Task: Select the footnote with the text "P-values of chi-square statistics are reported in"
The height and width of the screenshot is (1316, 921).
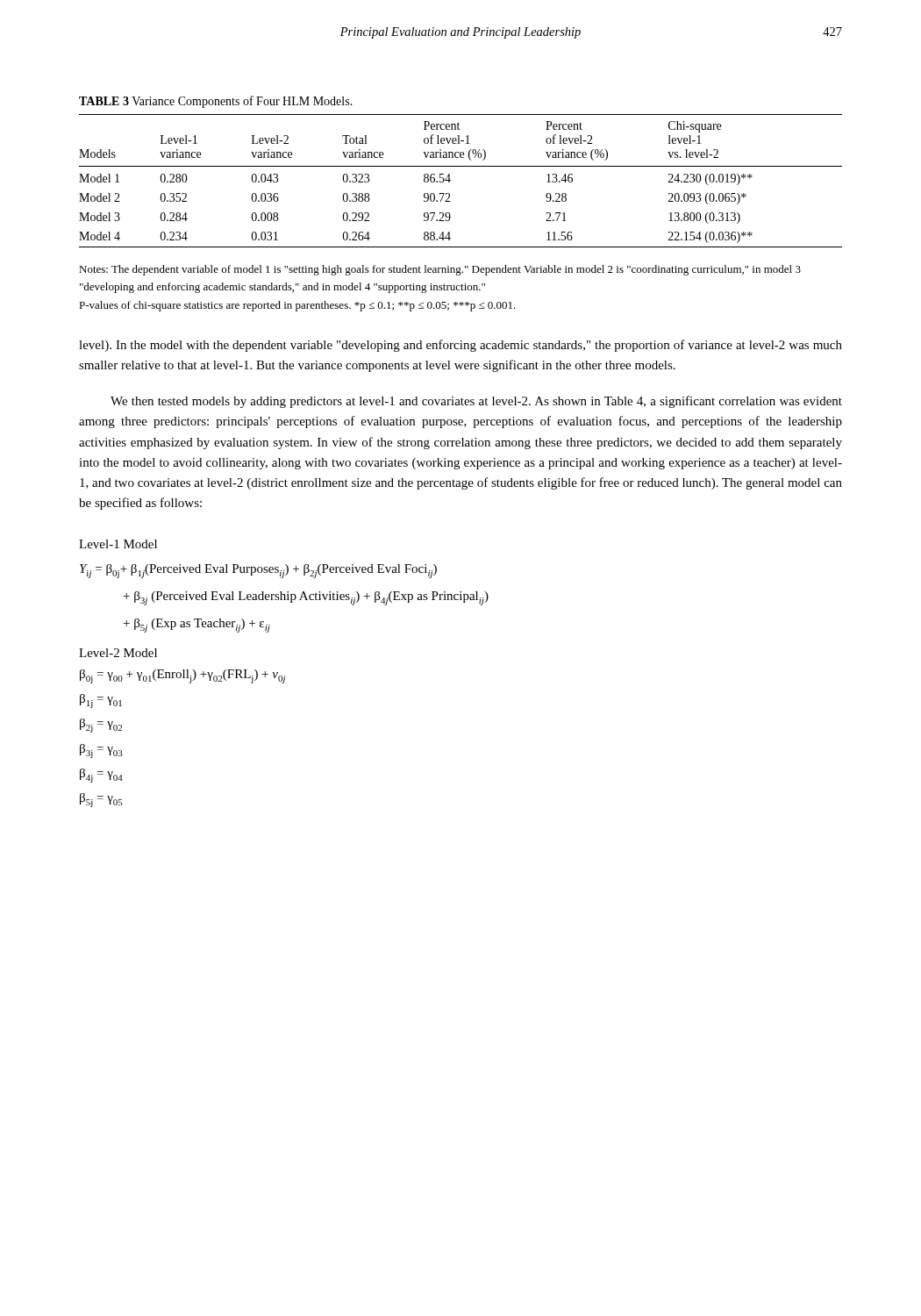Action: point(297,305)
